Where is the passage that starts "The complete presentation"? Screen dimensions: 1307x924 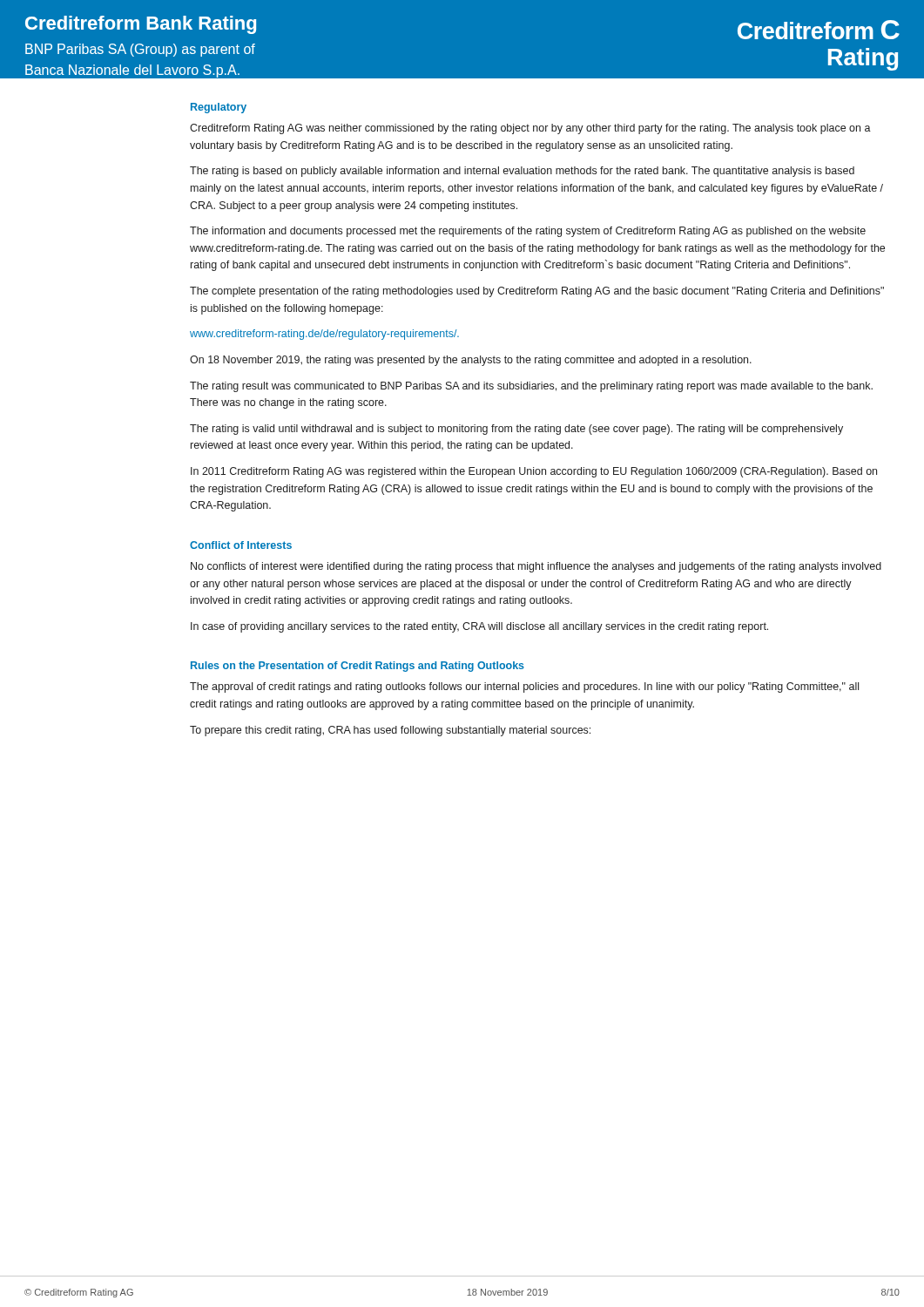point(537,300)
